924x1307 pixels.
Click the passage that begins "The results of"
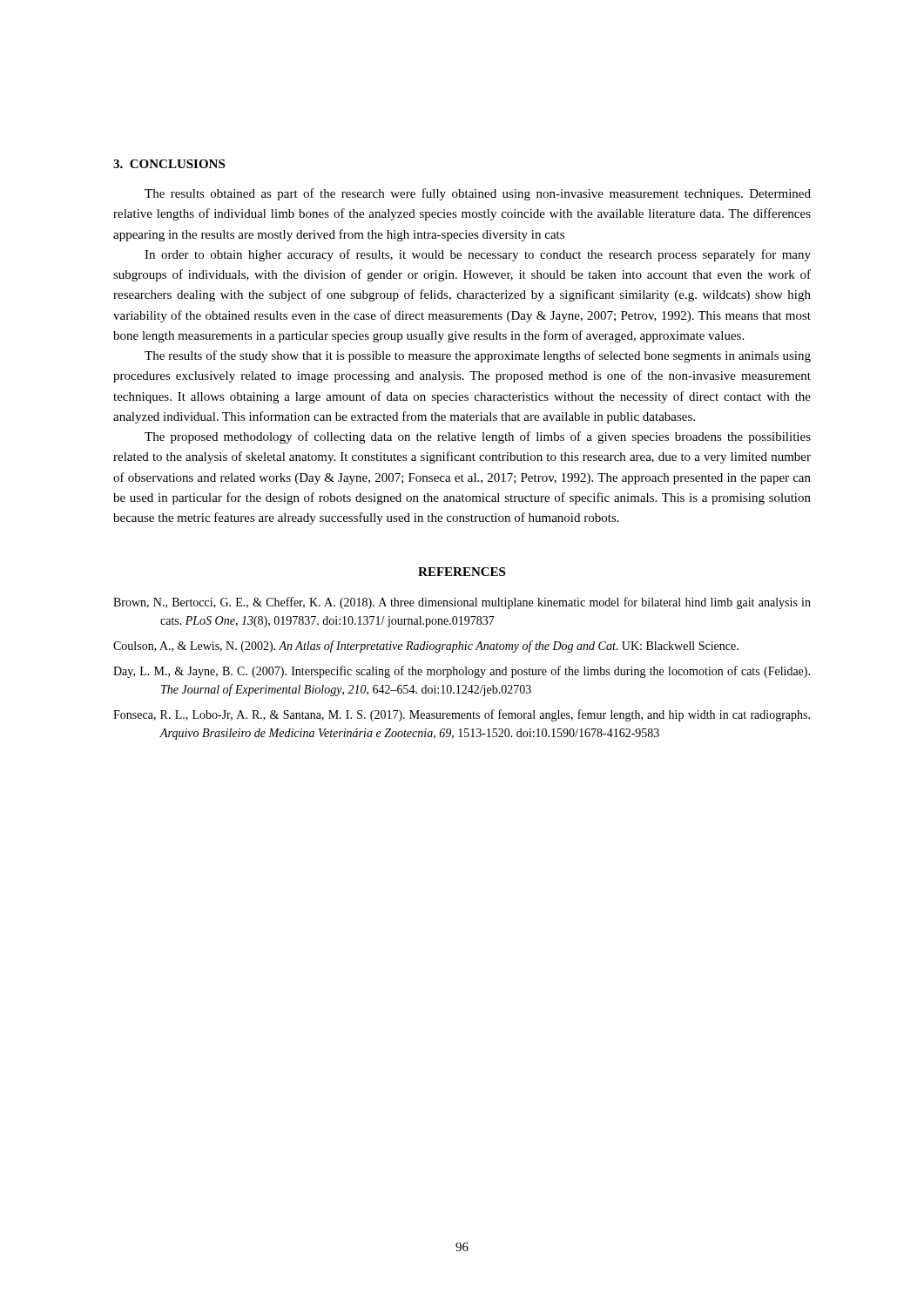(462, 386)
